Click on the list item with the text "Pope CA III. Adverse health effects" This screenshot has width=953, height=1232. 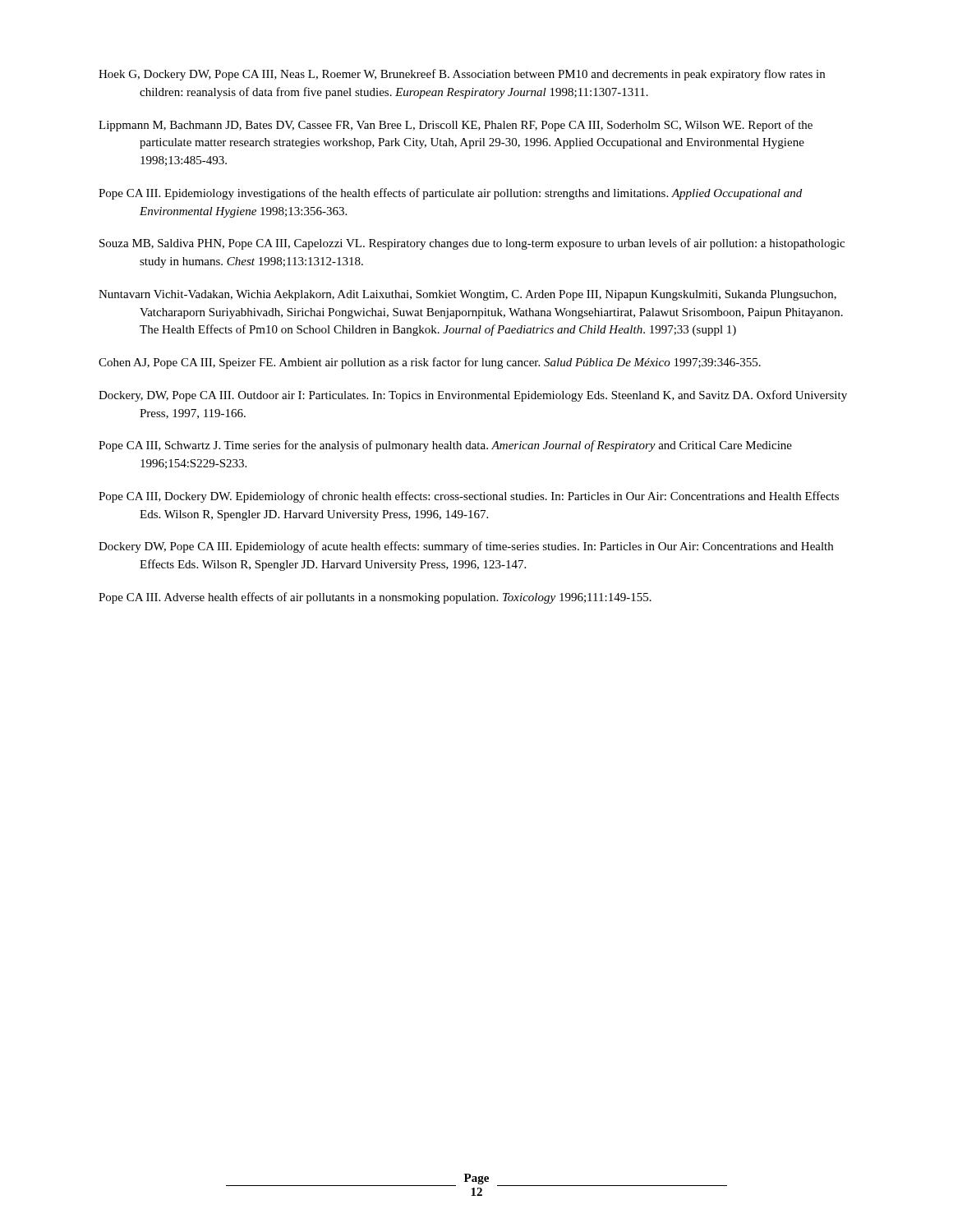(375, 597)
